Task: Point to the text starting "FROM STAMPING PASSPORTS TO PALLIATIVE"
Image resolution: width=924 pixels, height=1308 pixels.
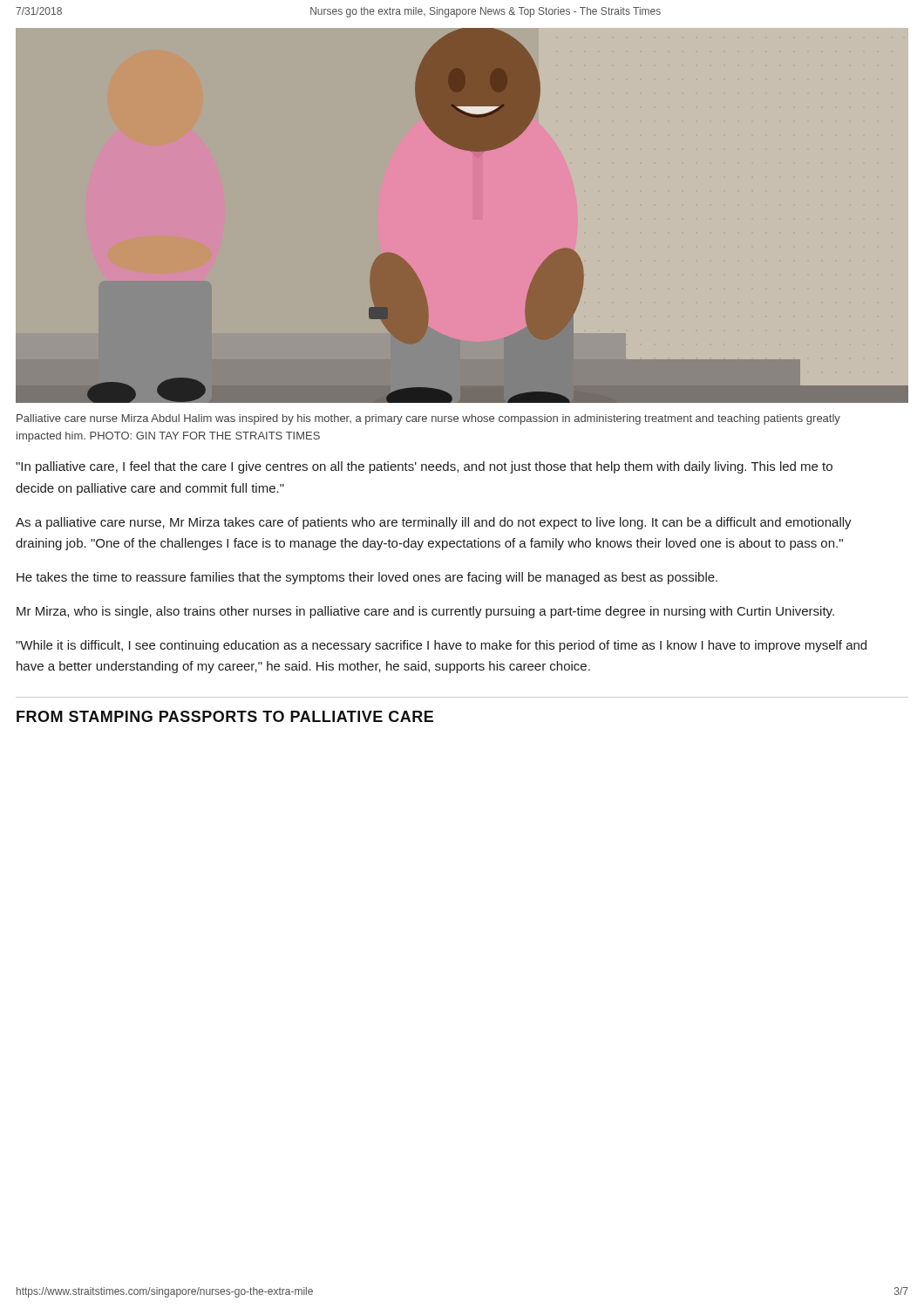Action: 225,717
